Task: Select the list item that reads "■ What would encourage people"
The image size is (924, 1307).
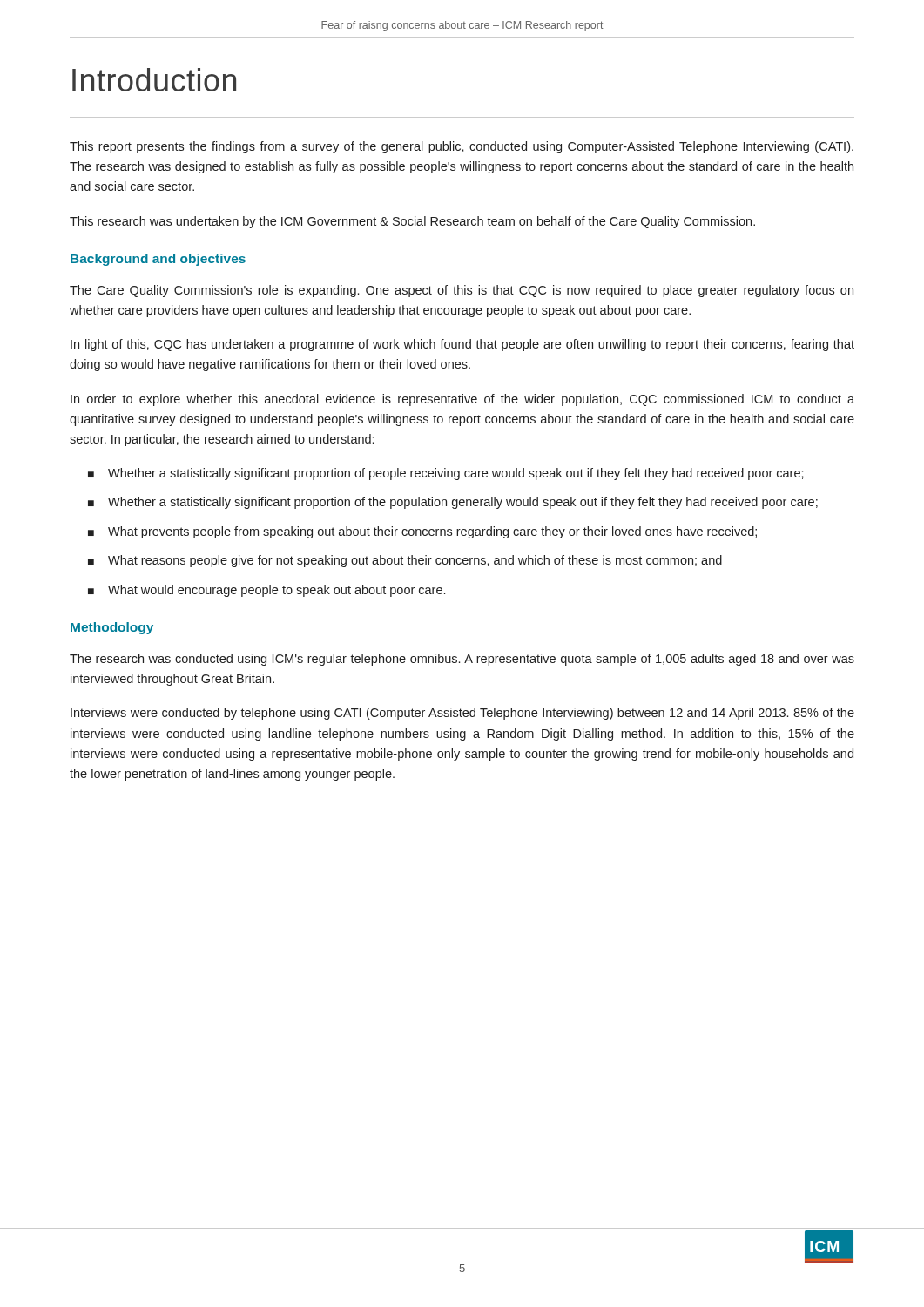Action: point(266,591)
